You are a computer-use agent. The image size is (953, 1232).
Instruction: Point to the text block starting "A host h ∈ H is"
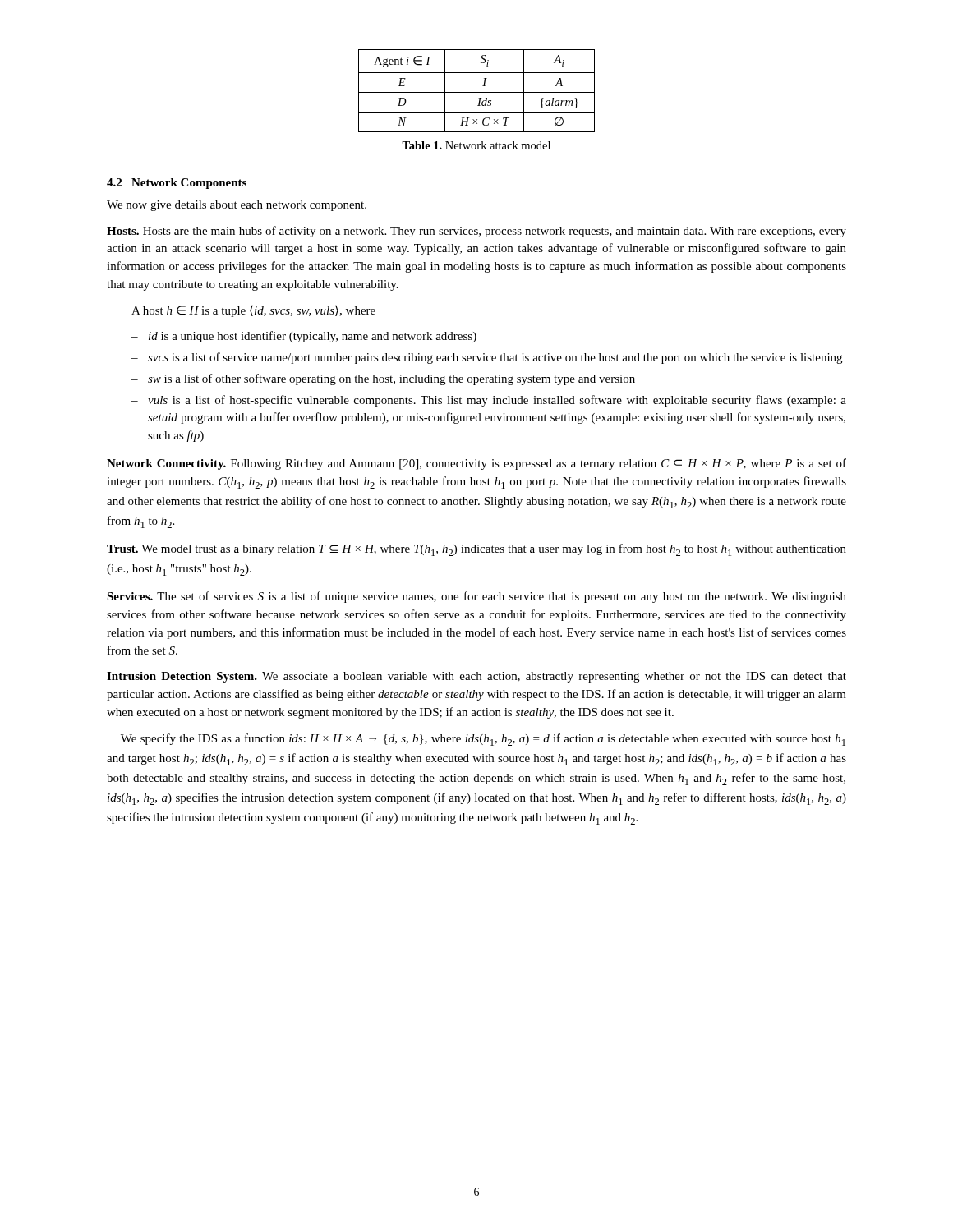point(254,310)
